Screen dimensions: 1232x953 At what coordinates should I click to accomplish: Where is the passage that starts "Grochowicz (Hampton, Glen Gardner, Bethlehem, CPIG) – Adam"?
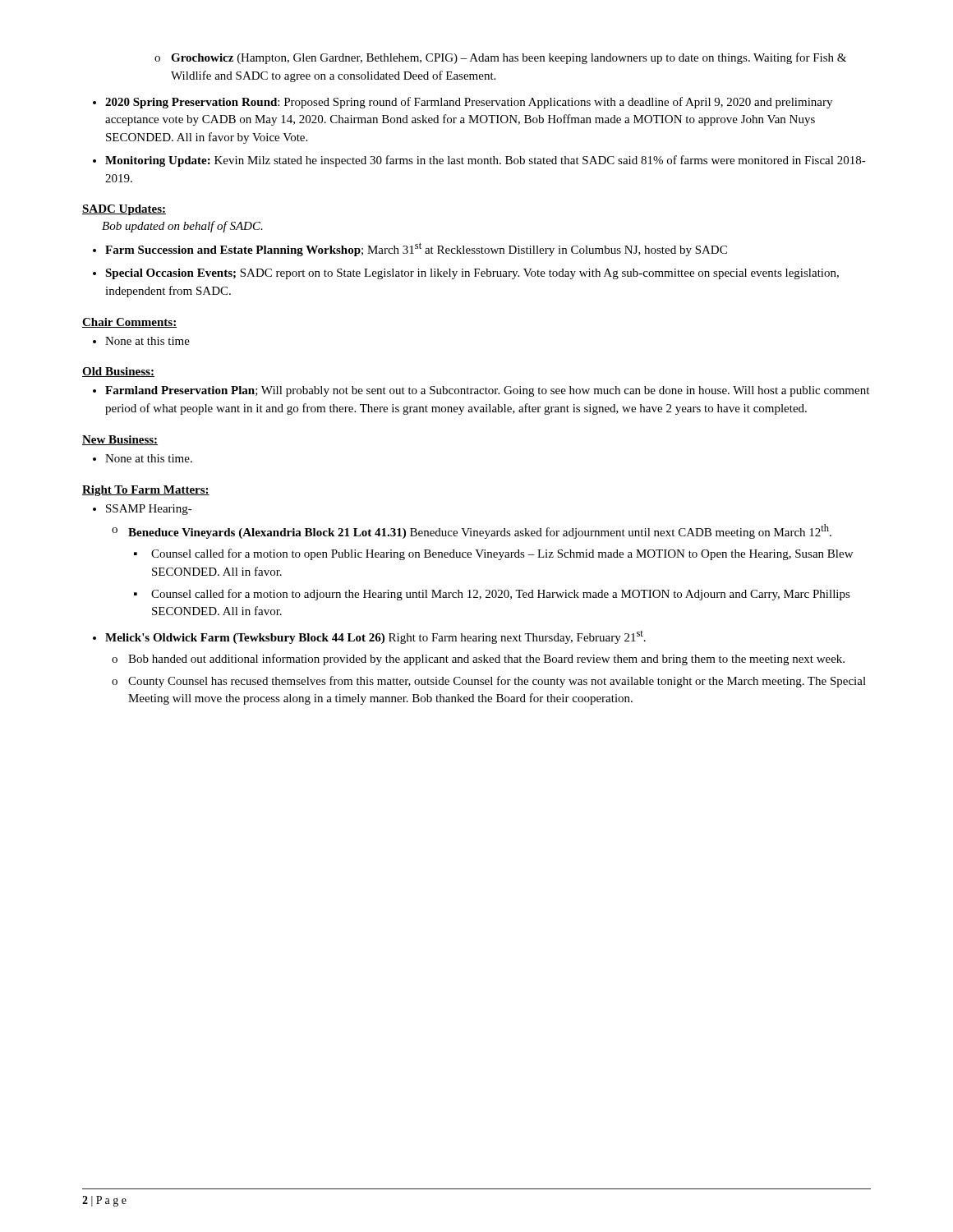pyautogui.click(x=509, y=66)
